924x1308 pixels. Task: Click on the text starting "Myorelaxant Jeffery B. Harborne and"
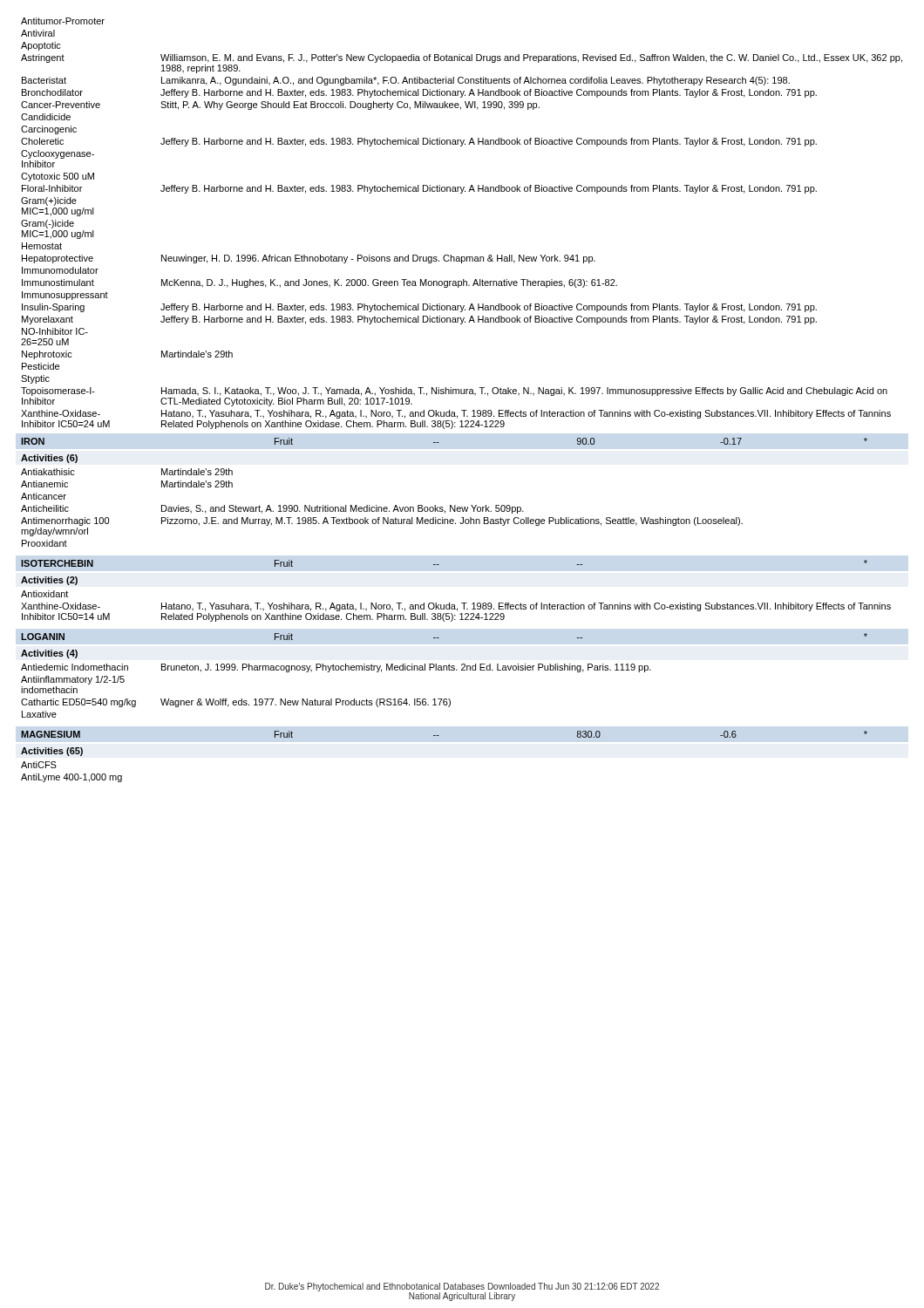(462, 319)
